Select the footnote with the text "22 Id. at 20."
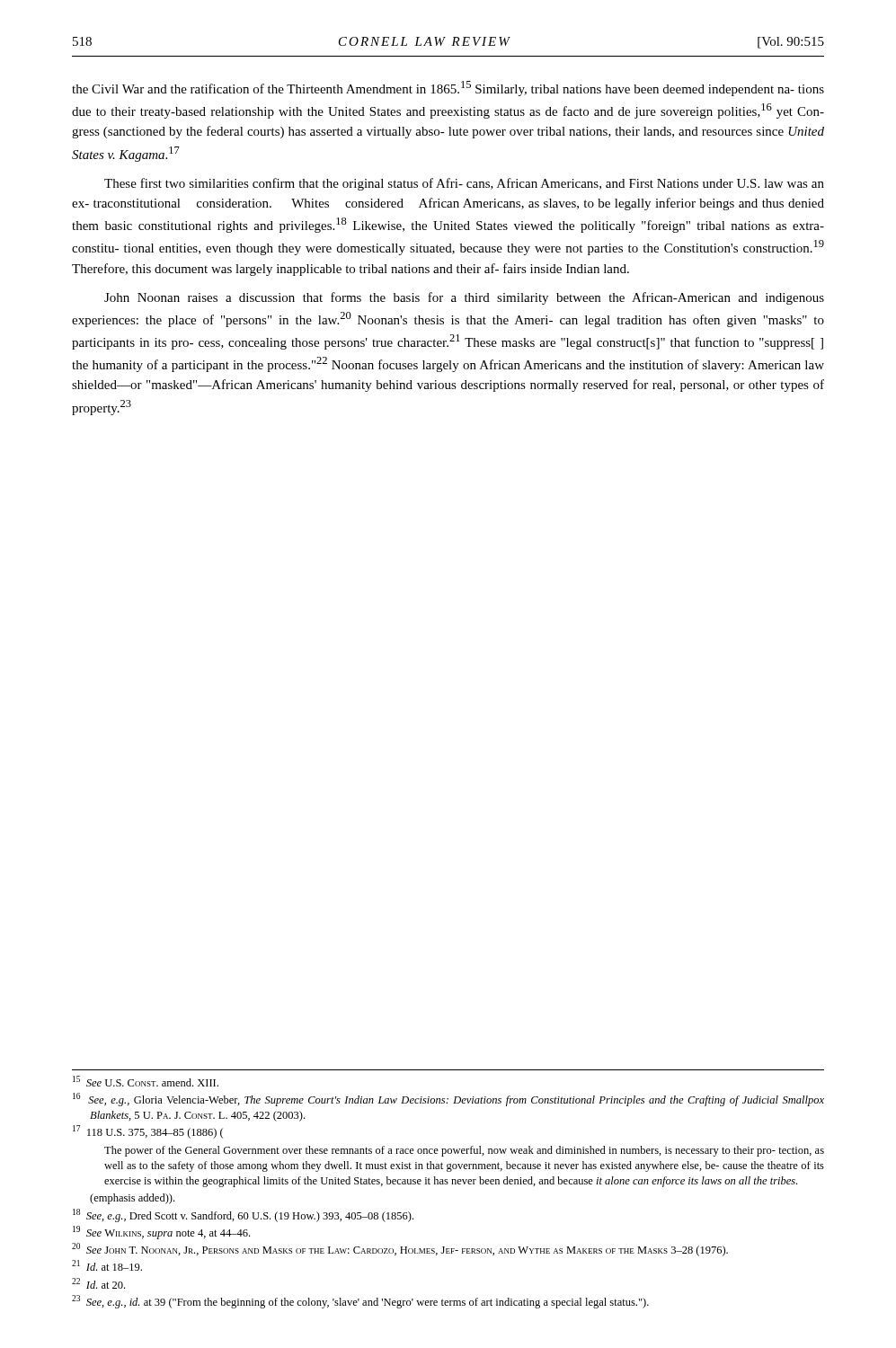 [x=99, y=1284]
